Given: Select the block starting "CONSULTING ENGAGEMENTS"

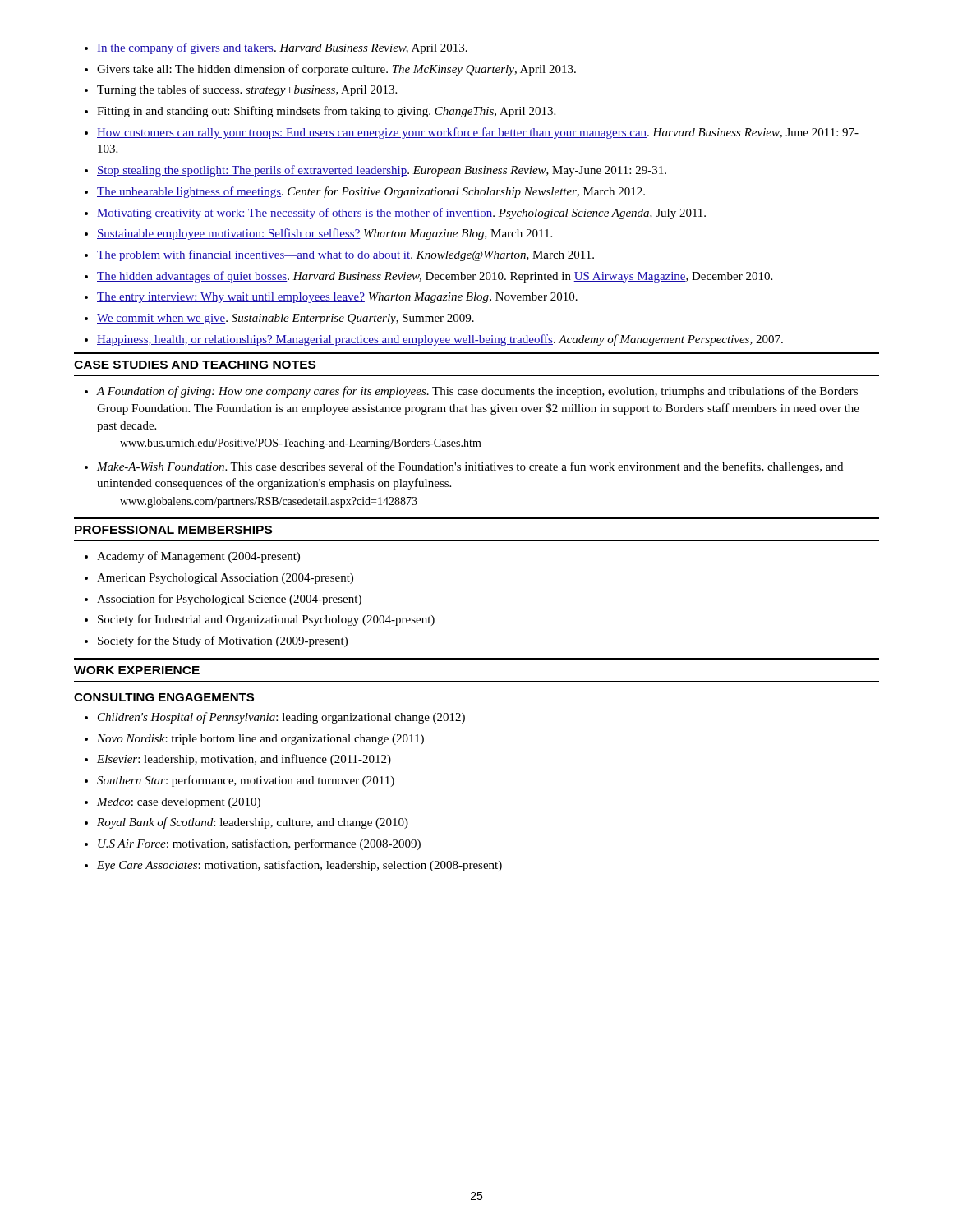Looking at the screenshot, I should click(x=164, y=697).
